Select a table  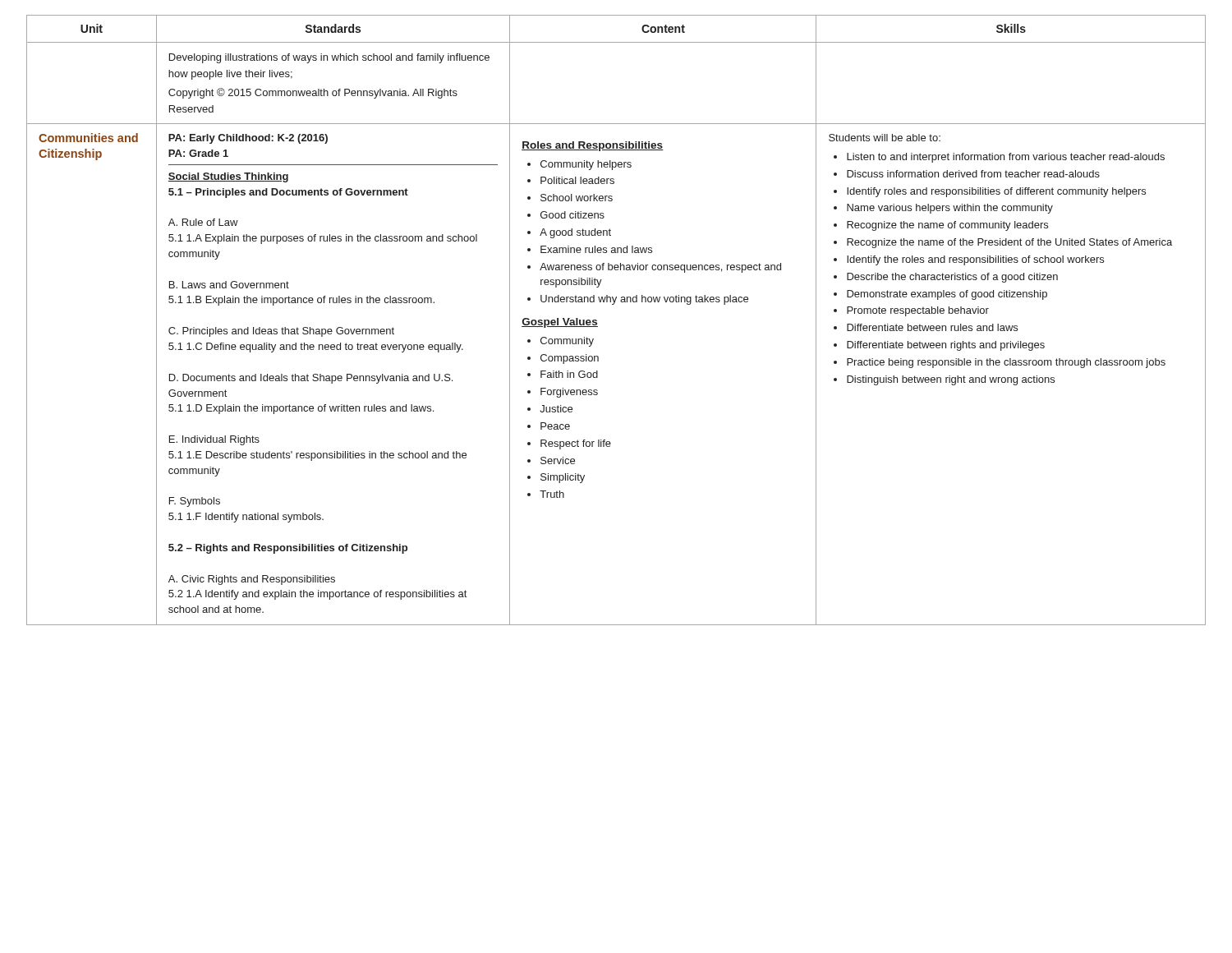click(x=616, y=320)
